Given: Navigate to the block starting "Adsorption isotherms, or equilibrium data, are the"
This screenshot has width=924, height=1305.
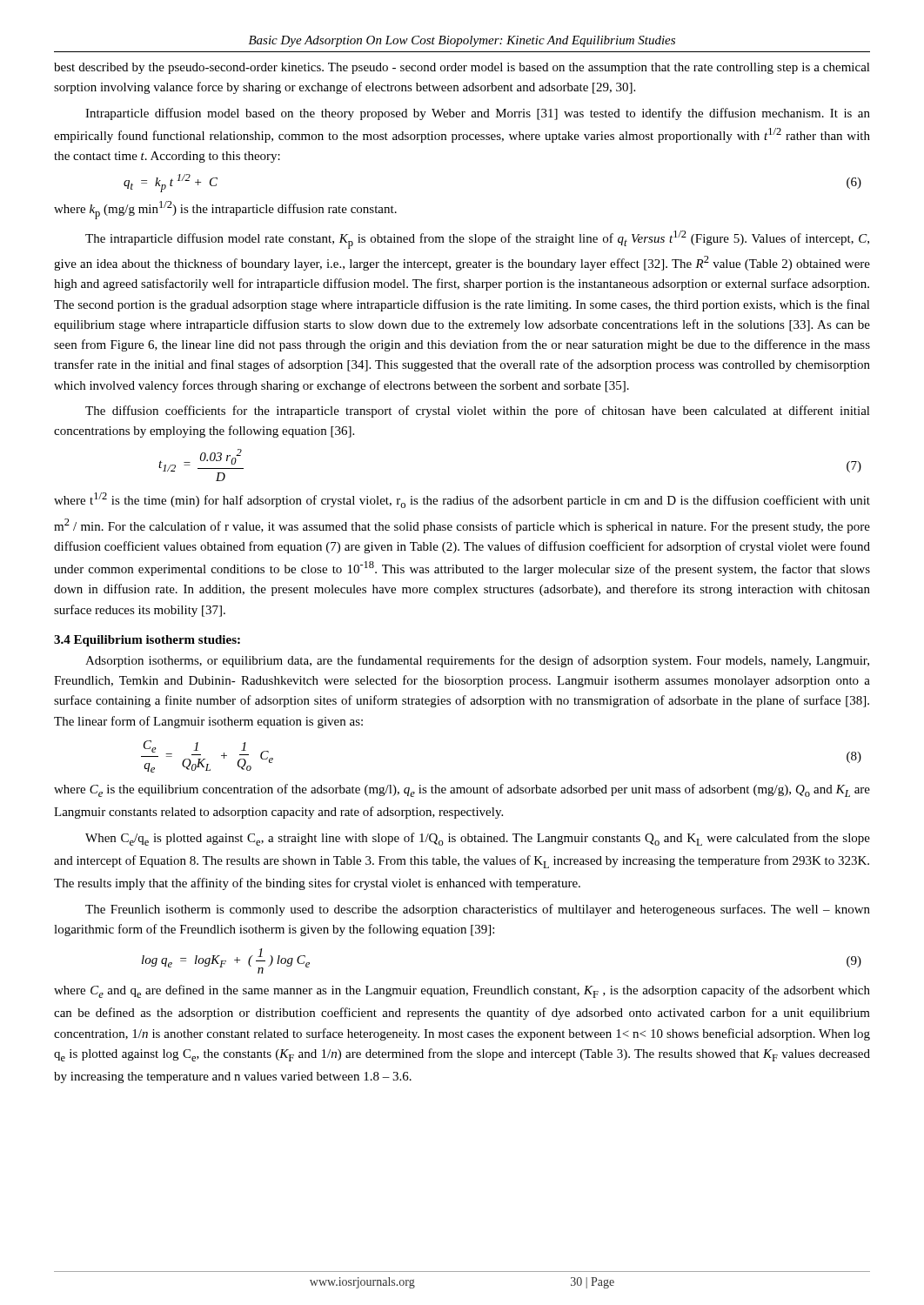Looking at the screenshot, I should click(462, 691).
